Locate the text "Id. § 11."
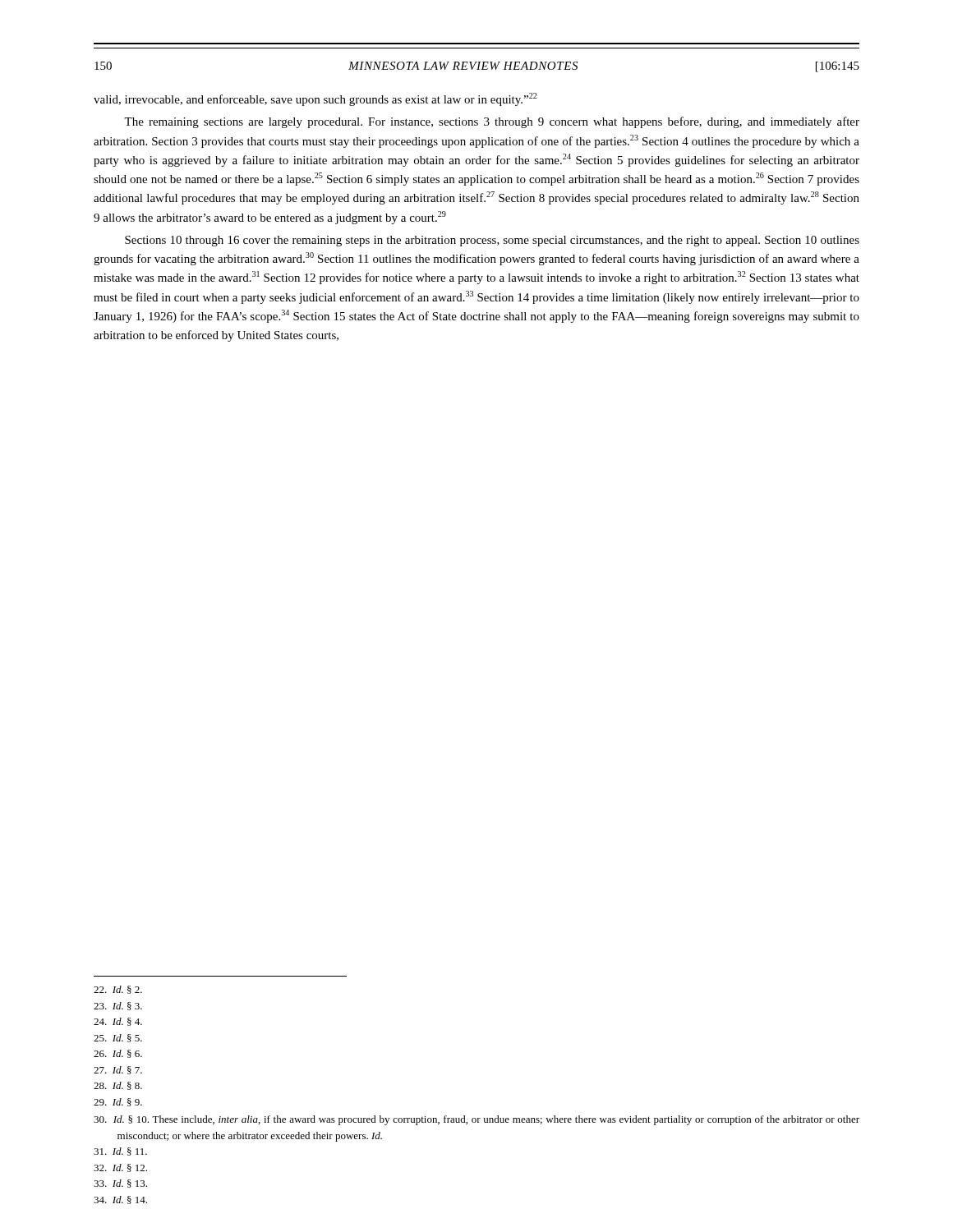This screenshot has height=1232, width=953. tap(121, 1151)
